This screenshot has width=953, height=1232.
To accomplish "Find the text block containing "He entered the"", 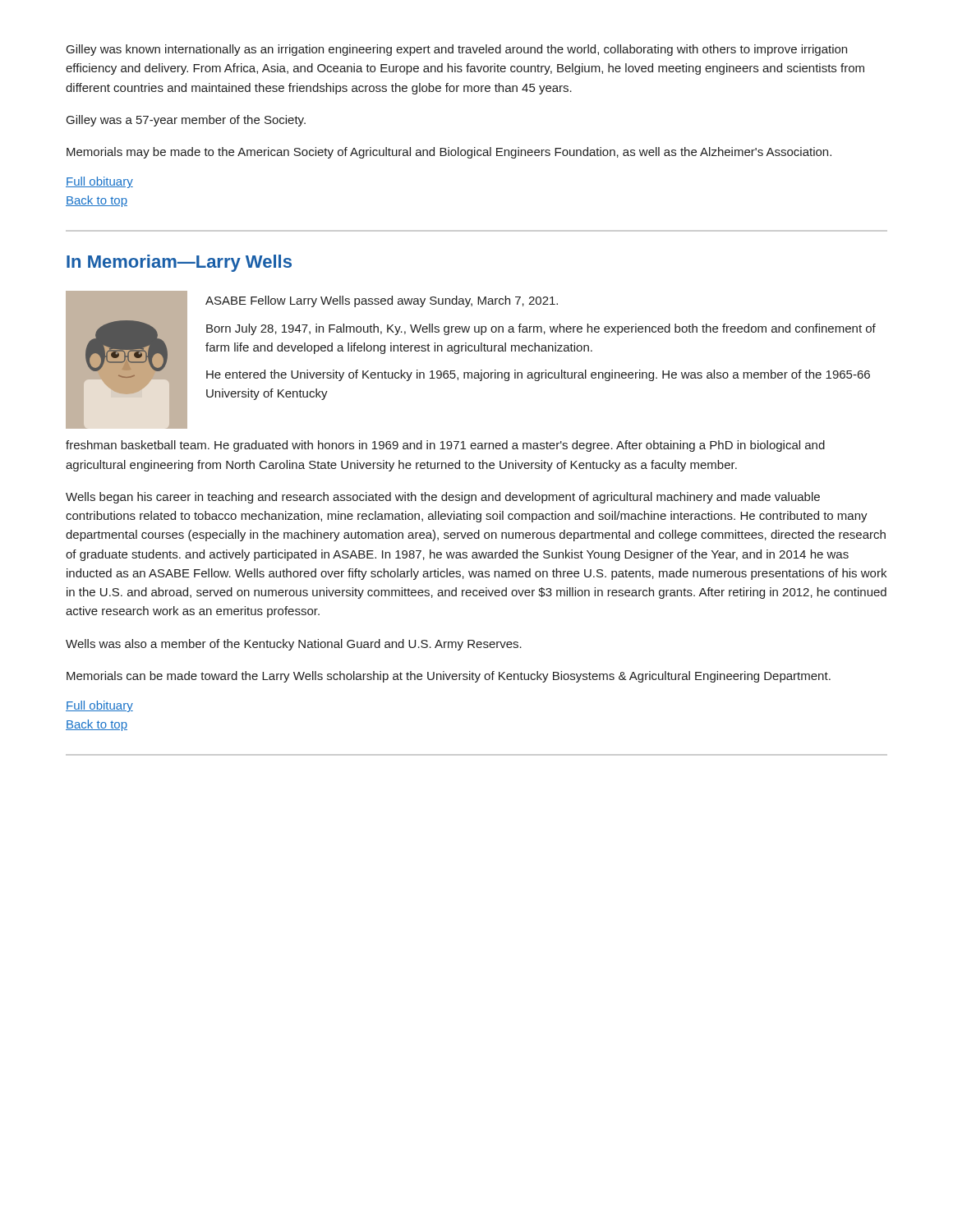I will 538,384.
